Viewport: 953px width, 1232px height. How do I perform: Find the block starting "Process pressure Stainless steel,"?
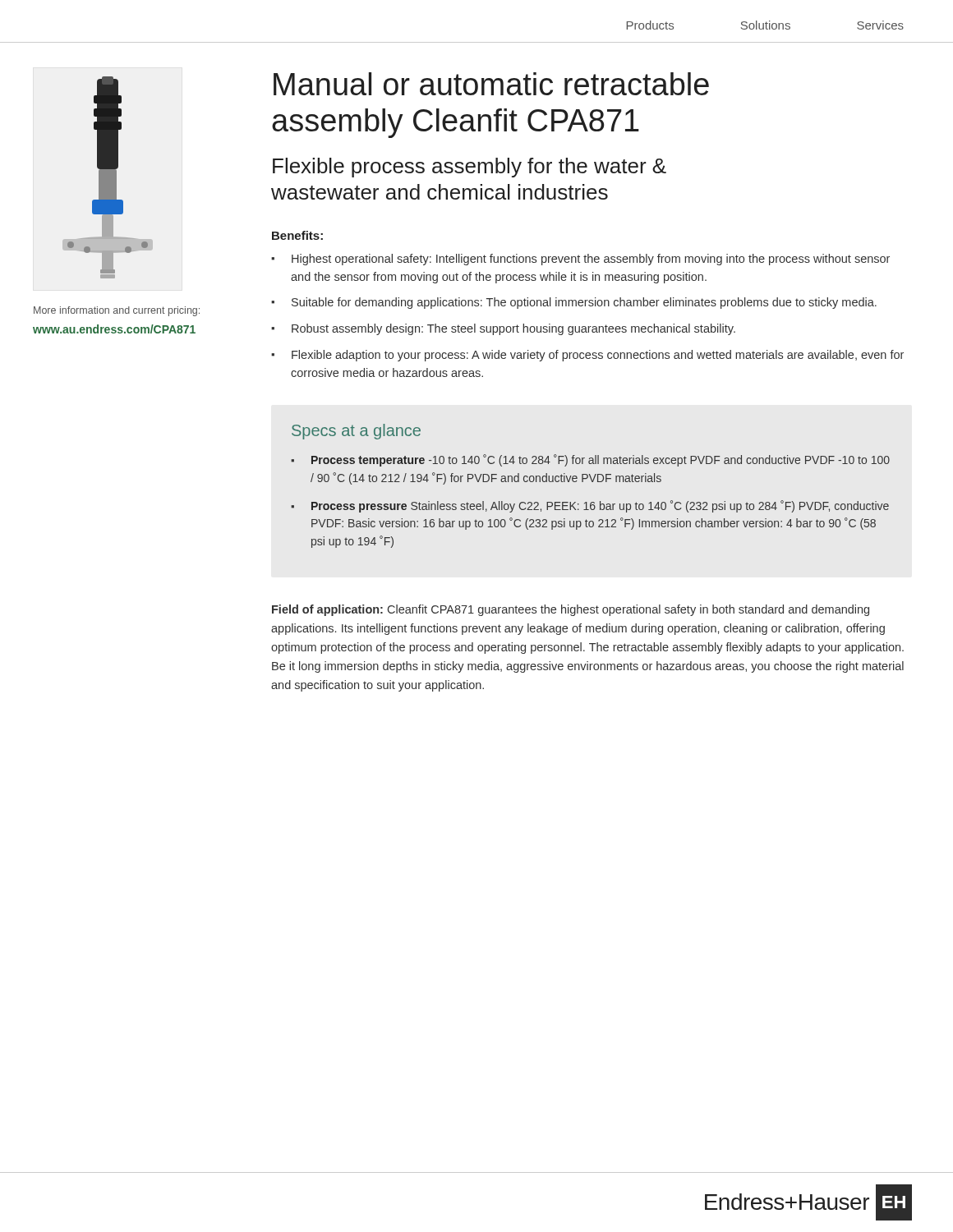click(x=601, y=524)
